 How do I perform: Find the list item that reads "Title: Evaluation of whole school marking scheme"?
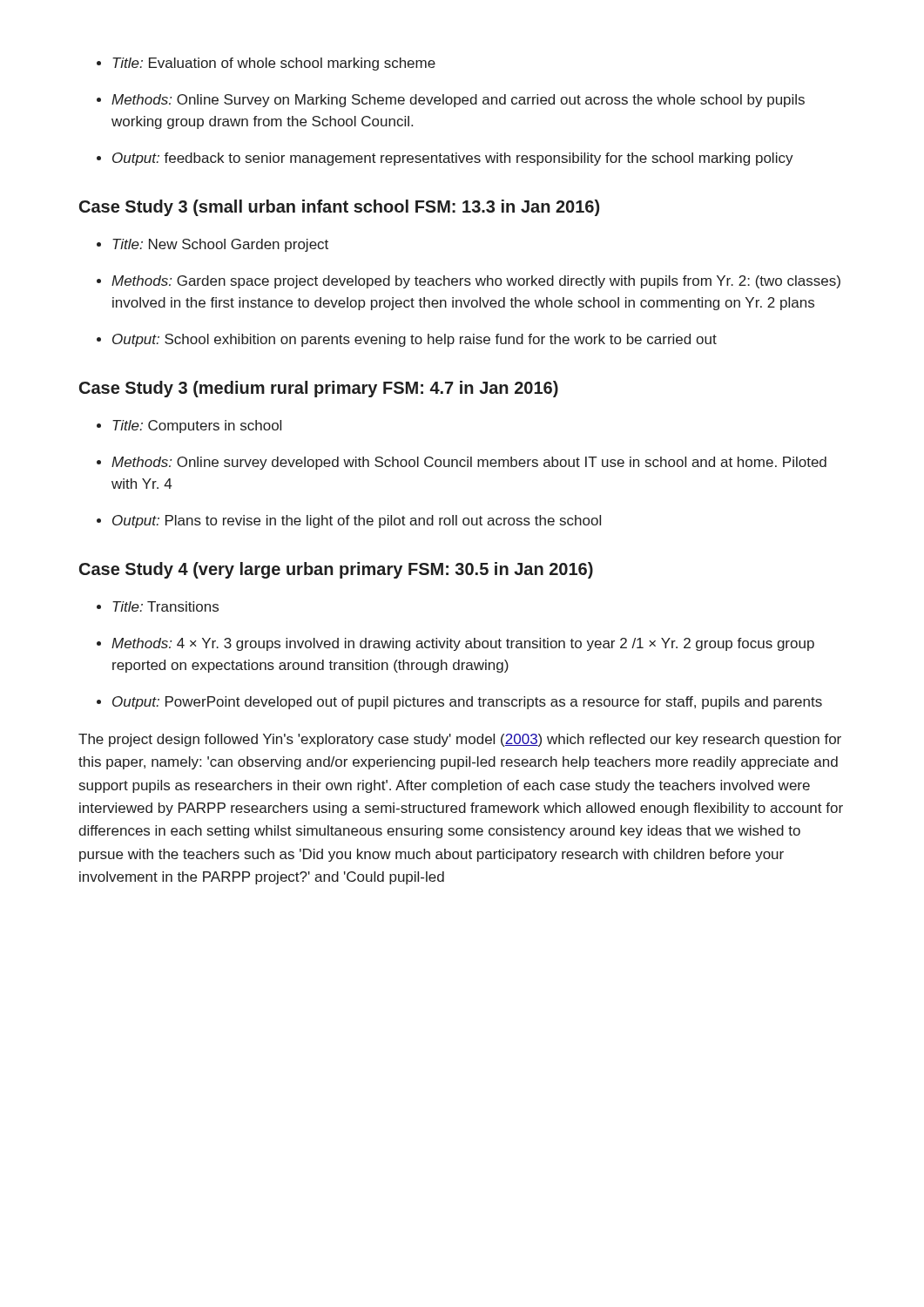(466, 111)
